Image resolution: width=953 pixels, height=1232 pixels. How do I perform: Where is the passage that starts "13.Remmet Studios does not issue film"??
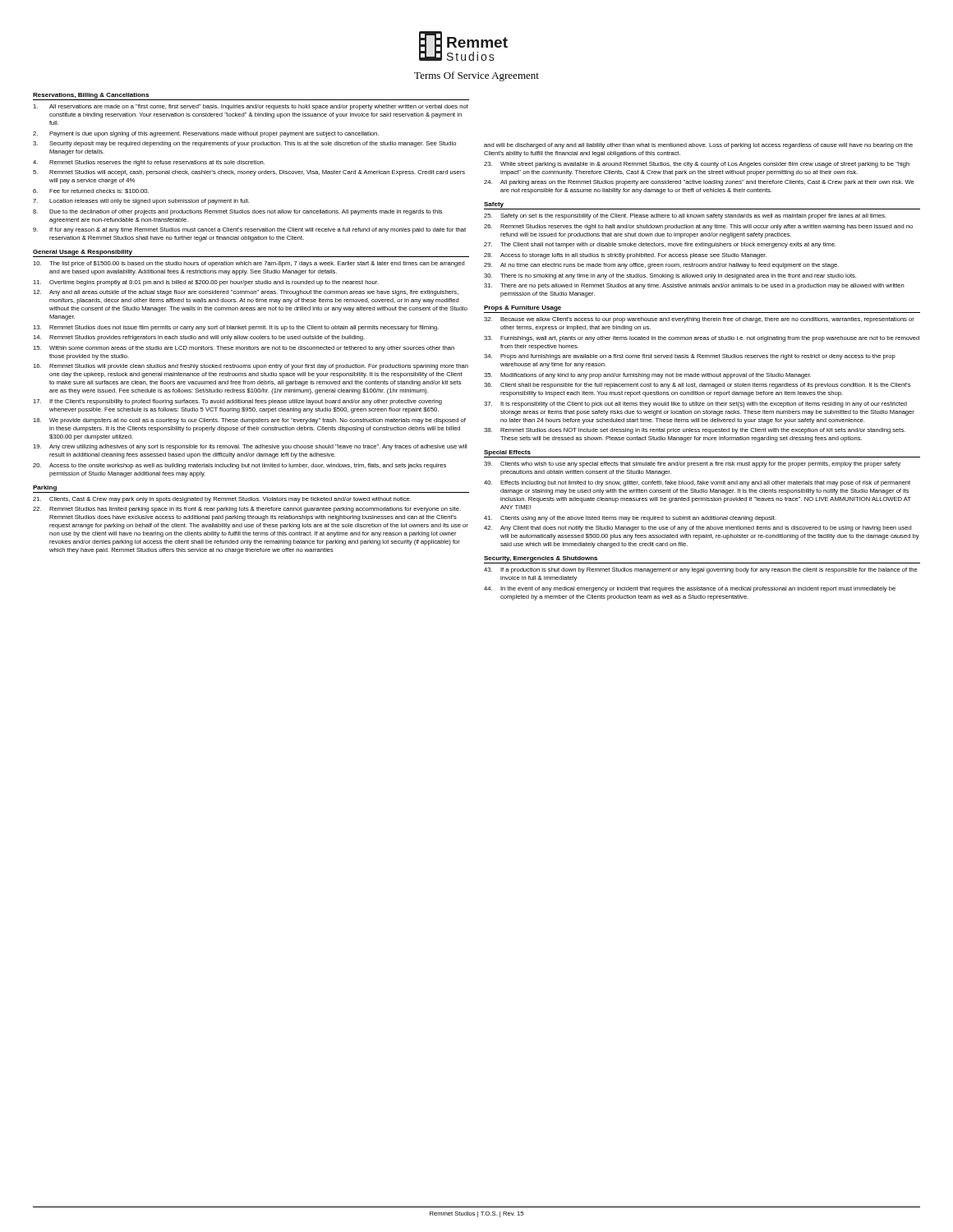coord(236,328)
